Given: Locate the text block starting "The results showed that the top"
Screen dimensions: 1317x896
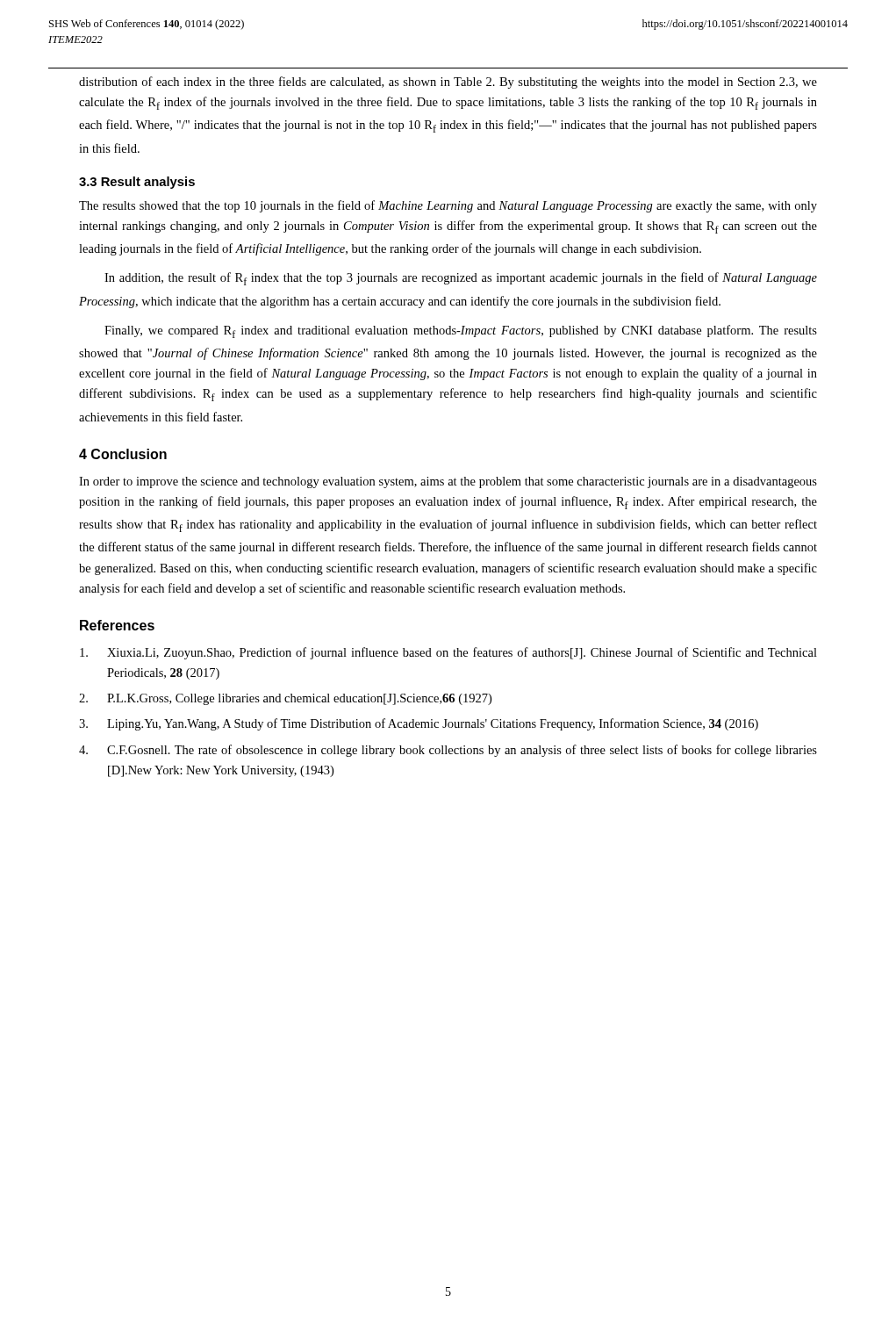Looking at the screenshot, I should 448,311.
